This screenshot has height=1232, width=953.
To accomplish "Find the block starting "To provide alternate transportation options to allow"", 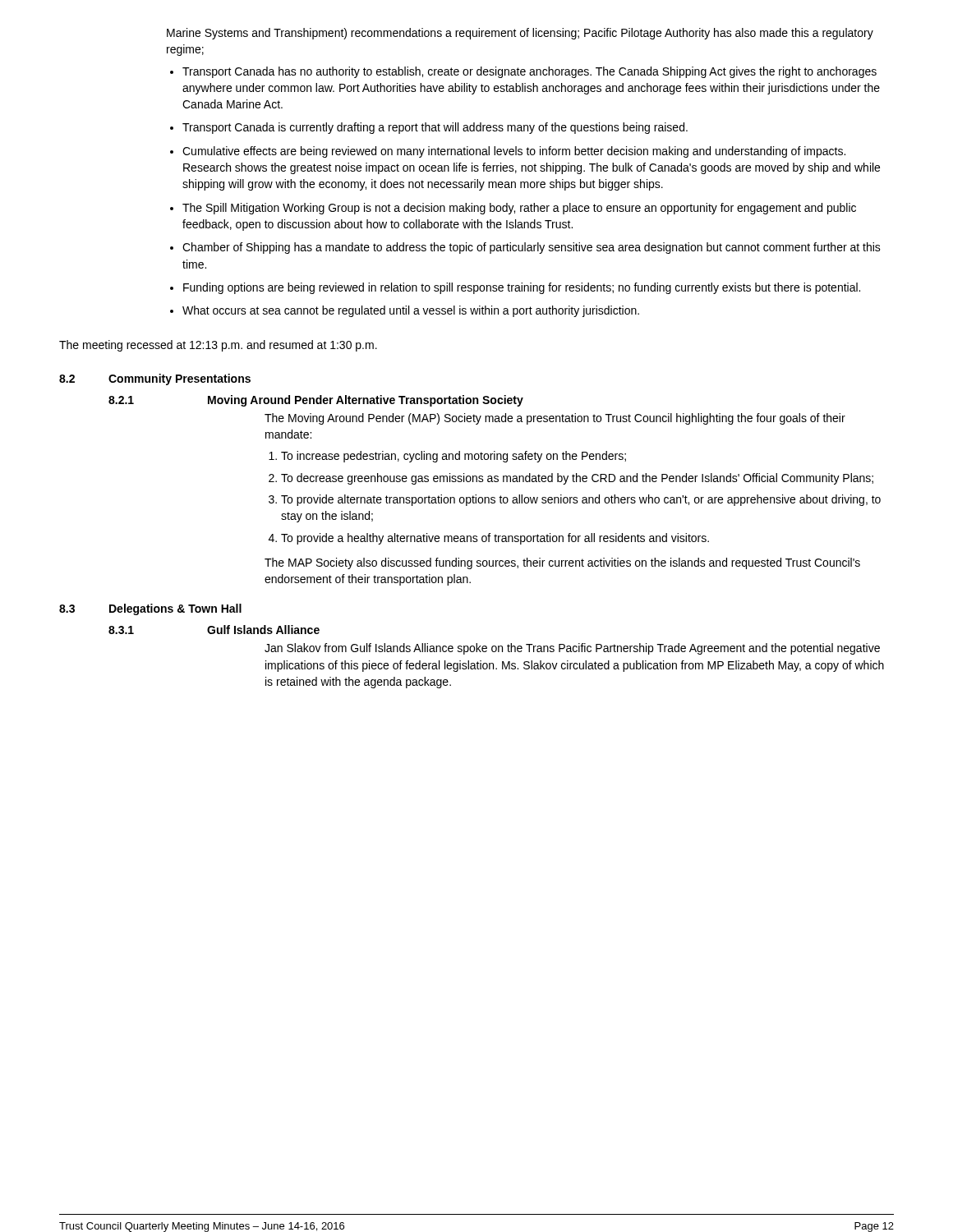I will pos(581,508).
